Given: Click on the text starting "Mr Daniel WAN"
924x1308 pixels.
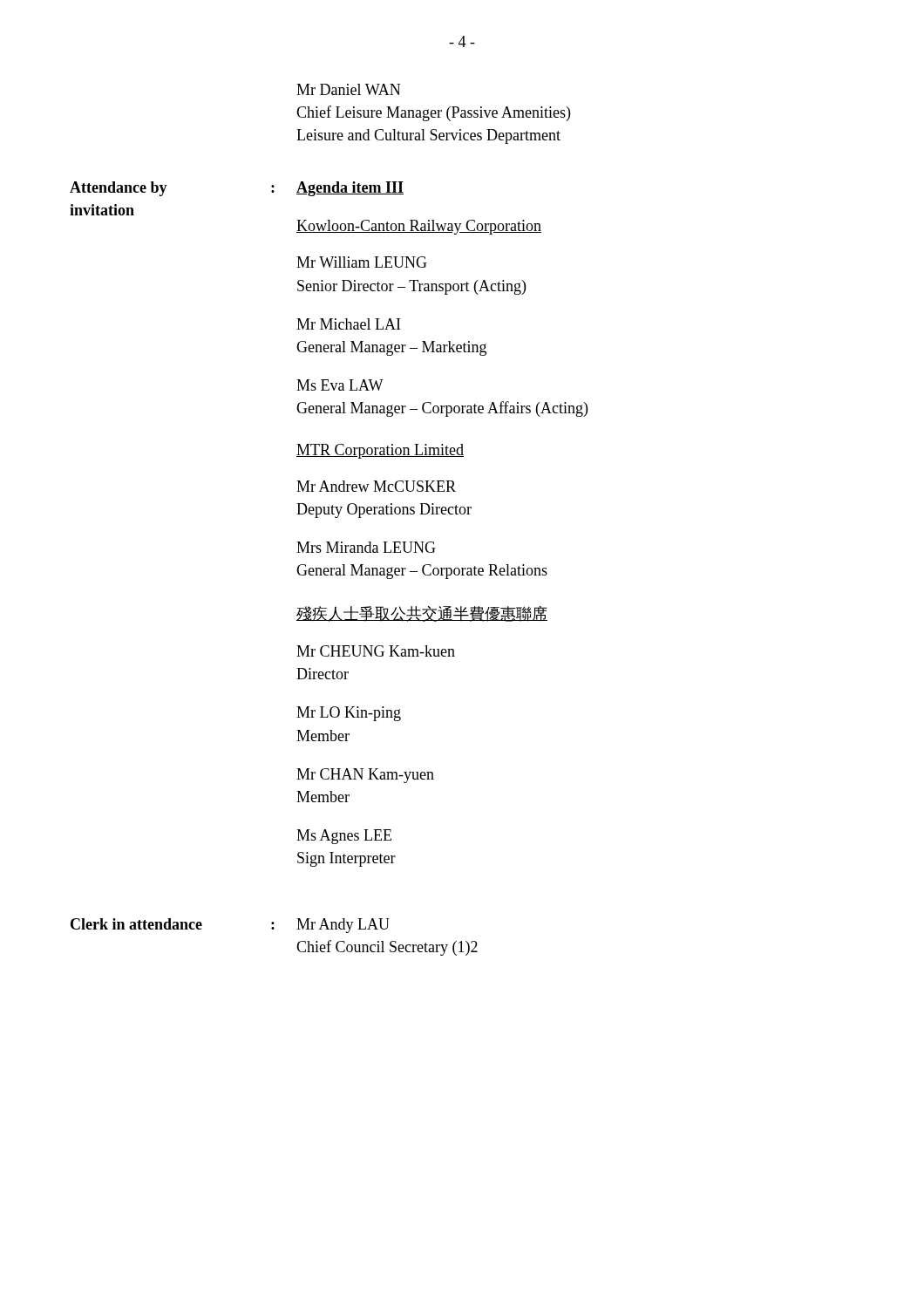Looking at the screenshot, I should [x=348, y=89].
